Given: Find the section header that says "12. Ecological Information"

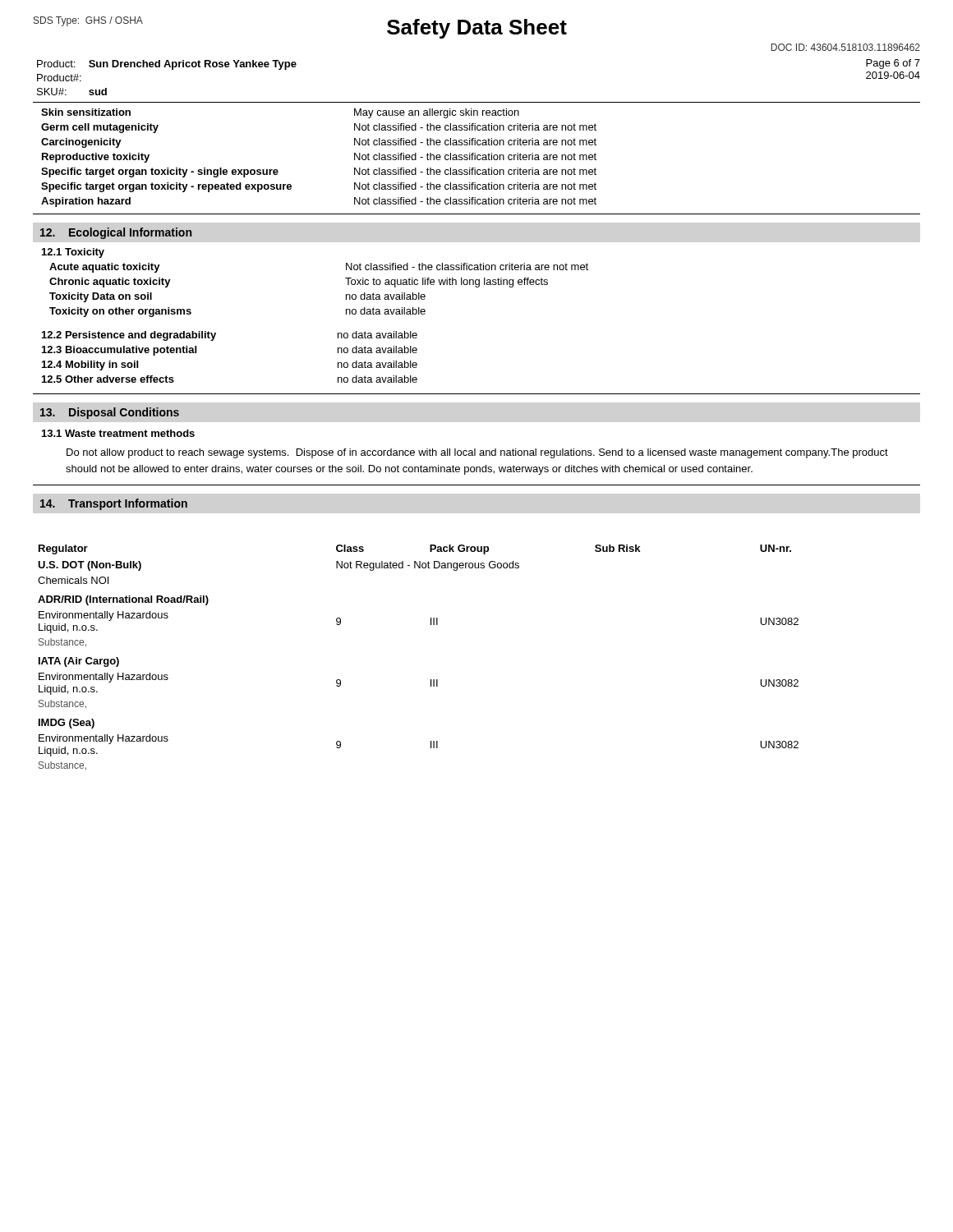Looking at the screenshot, I should [x=116, y=232].
